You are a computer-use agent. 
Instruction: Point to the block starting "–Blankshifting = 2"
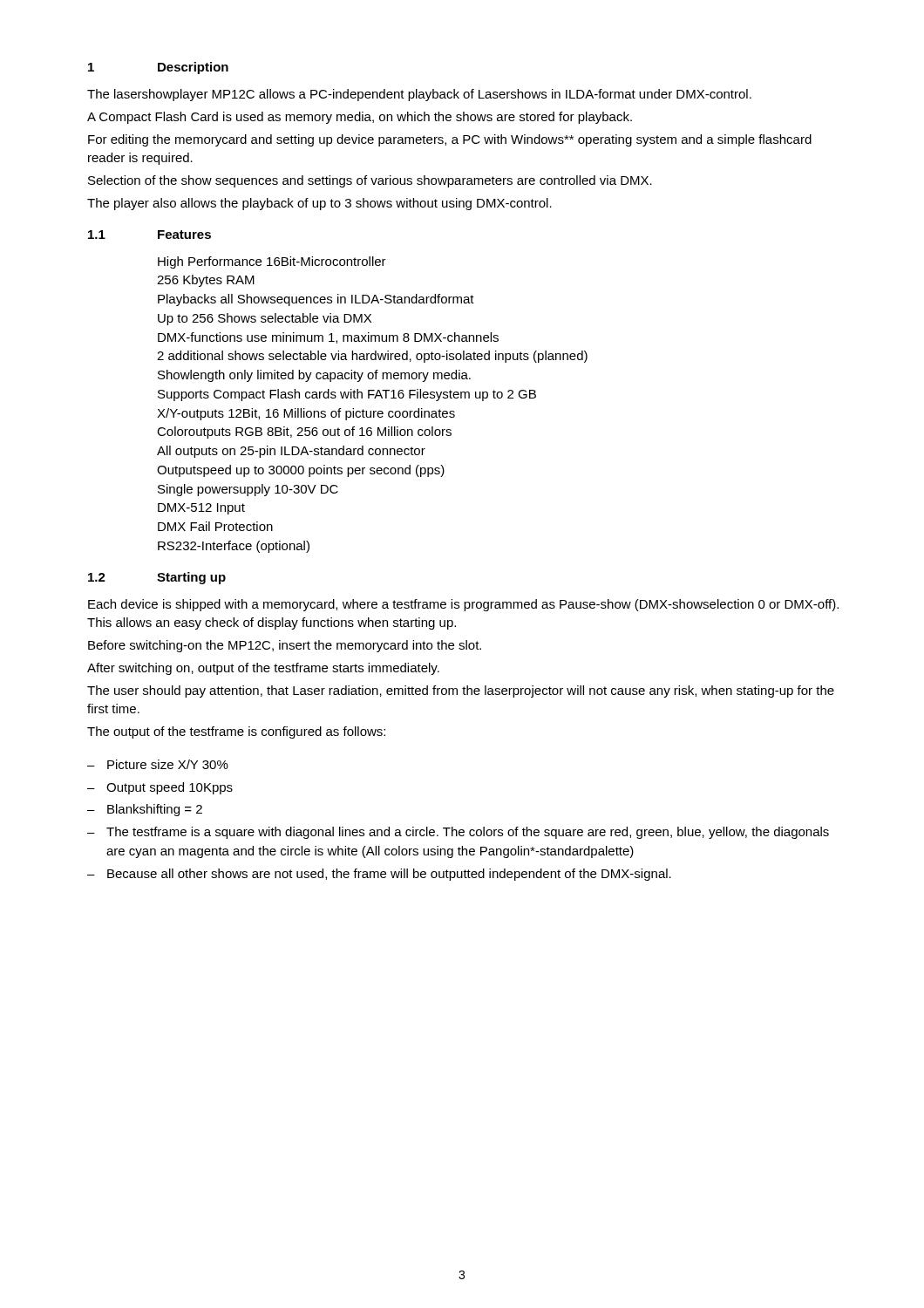pos(145,809)
